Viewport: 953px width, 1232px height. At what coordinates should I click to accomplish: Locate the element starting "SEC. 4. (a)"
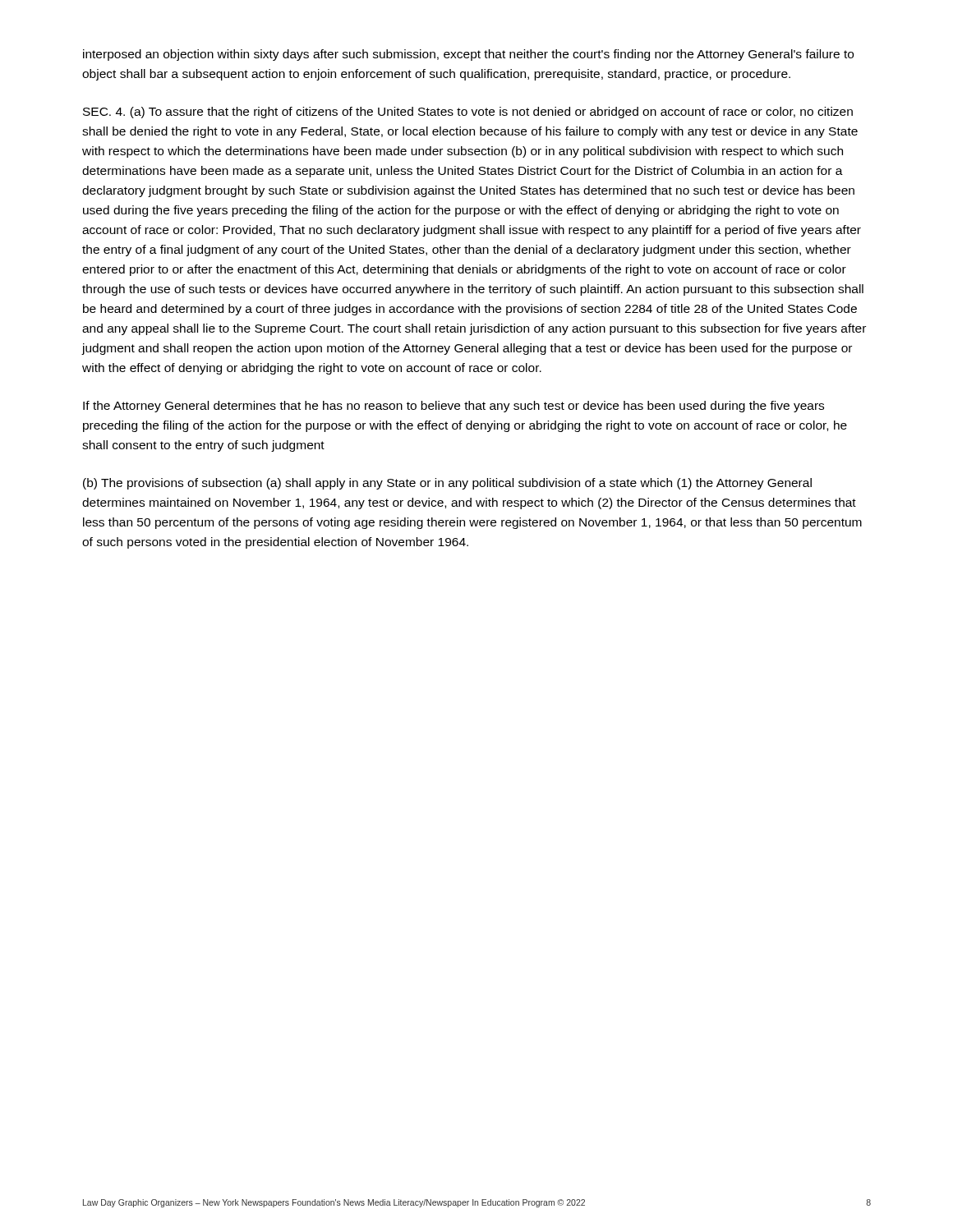click(x=474, y=240)
